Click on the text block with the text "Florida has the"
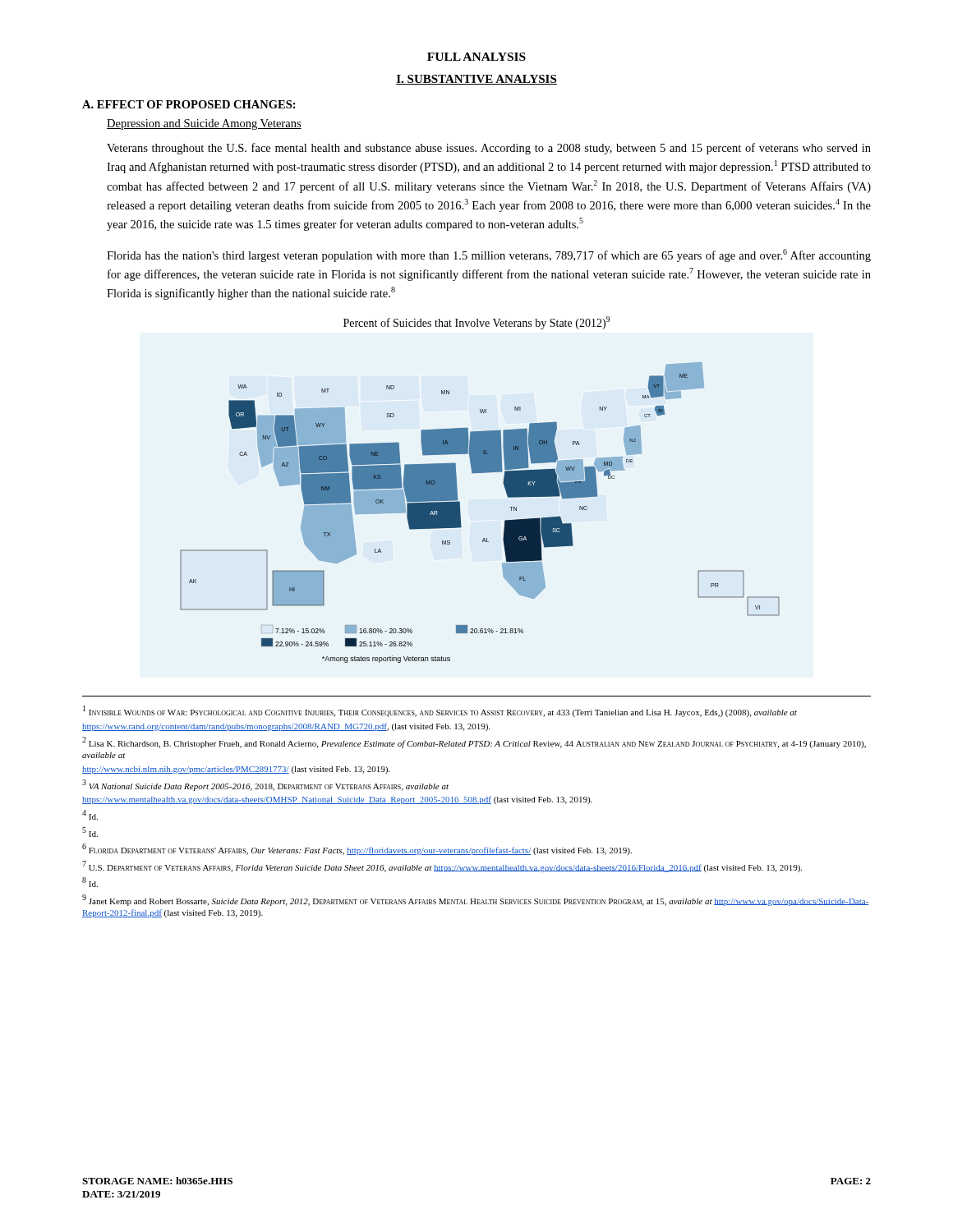This screenshot has height=1232, width=953. point(489,273)
